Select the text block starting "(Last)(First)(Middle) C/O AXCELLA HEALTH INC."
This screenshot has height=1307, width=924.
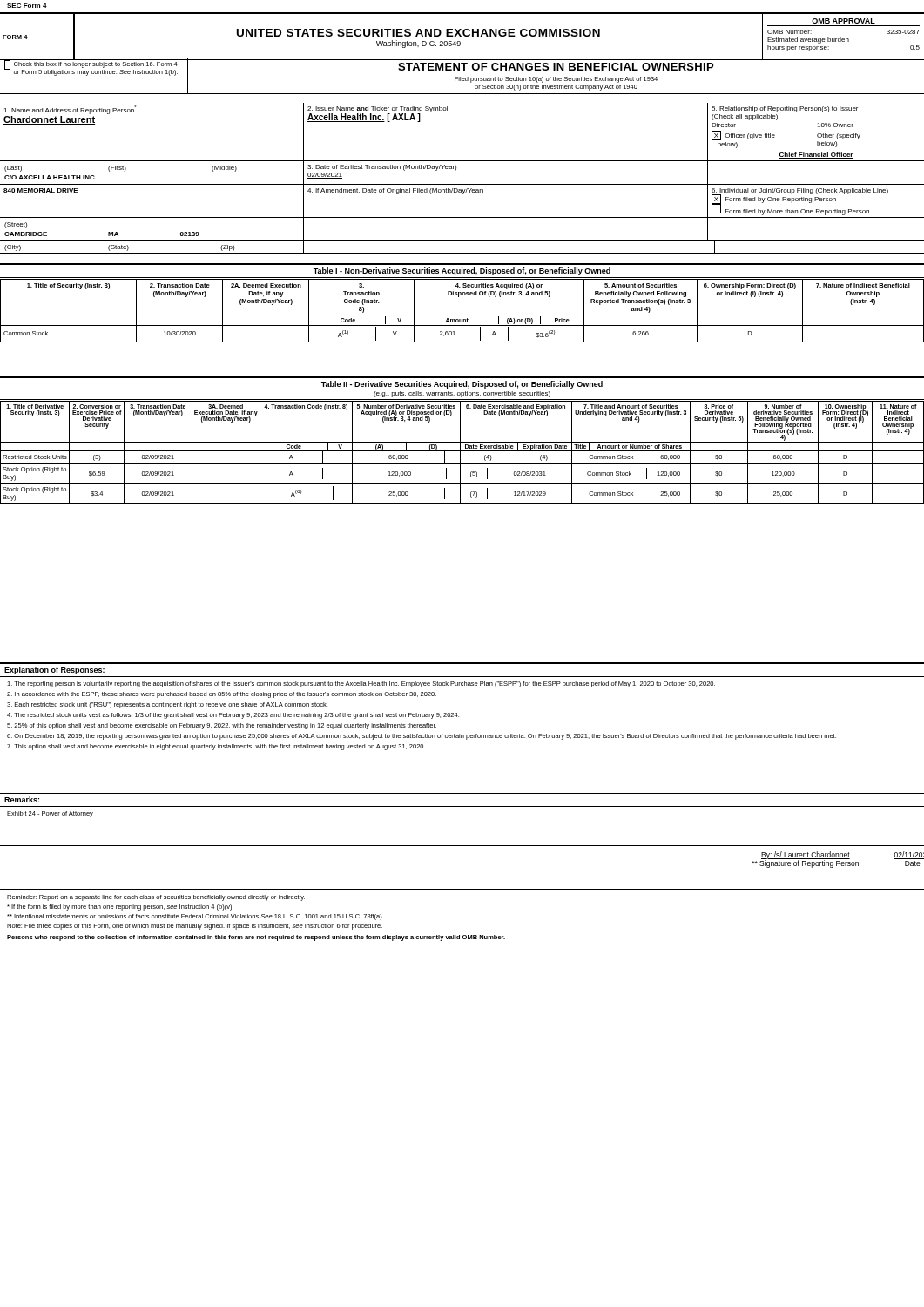tap(152, 173)
